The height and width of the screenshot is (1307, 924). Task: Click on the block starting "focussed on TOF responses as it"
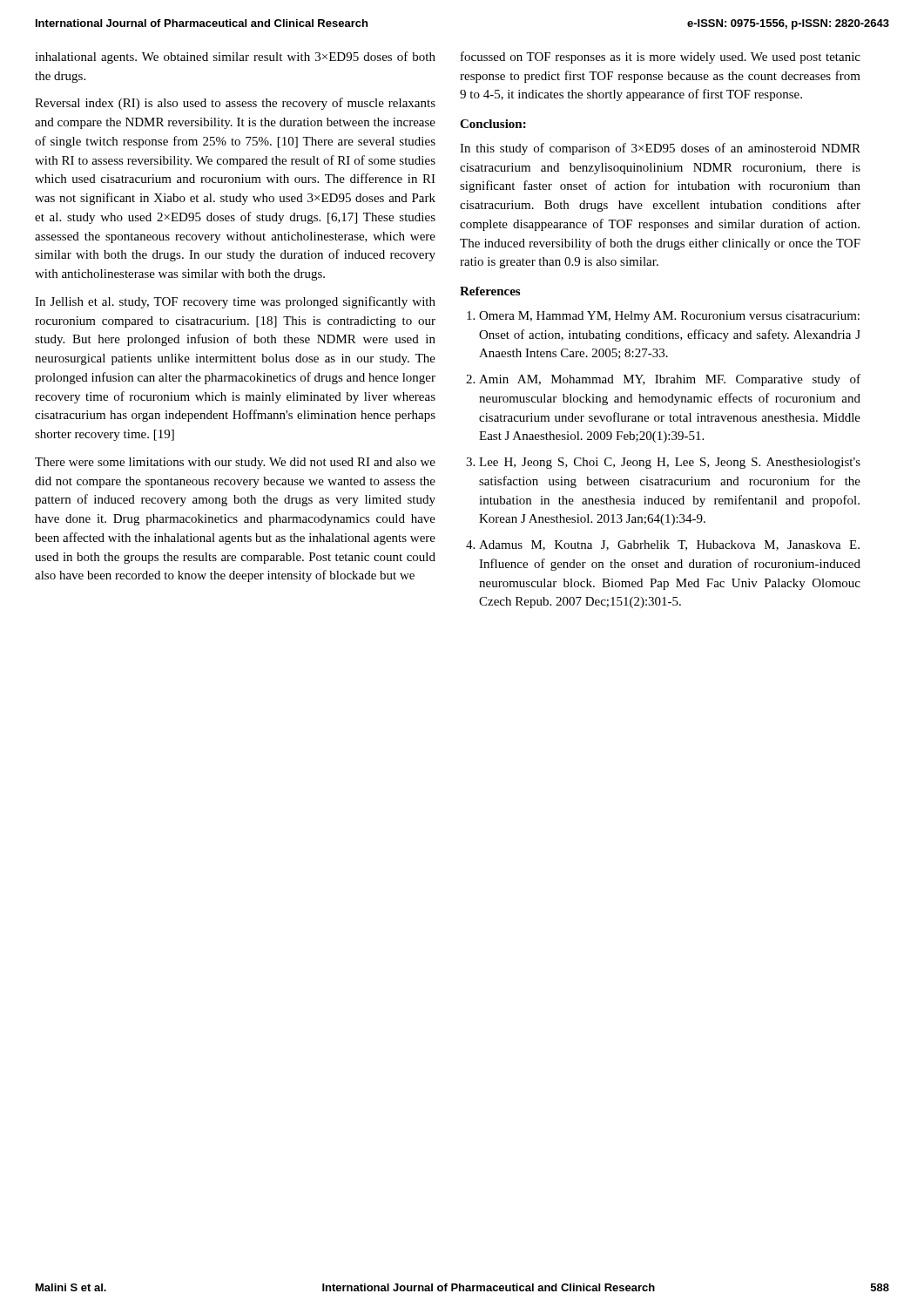tap(660, 76)
